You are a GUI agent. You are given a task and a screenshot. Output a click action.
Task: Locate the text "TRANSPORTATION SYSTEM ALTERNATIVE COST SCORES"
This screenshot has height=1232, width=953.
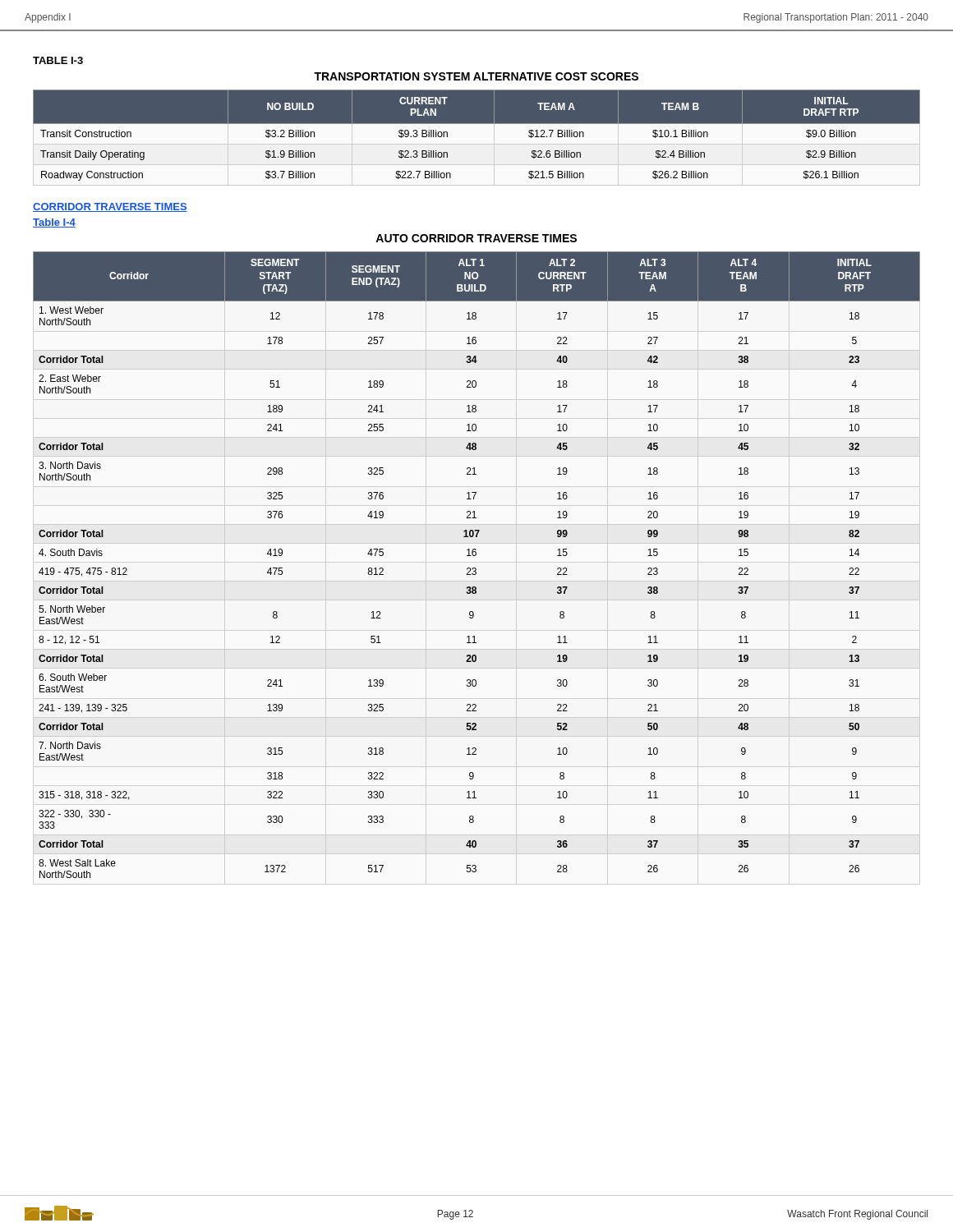pos(476,76)
